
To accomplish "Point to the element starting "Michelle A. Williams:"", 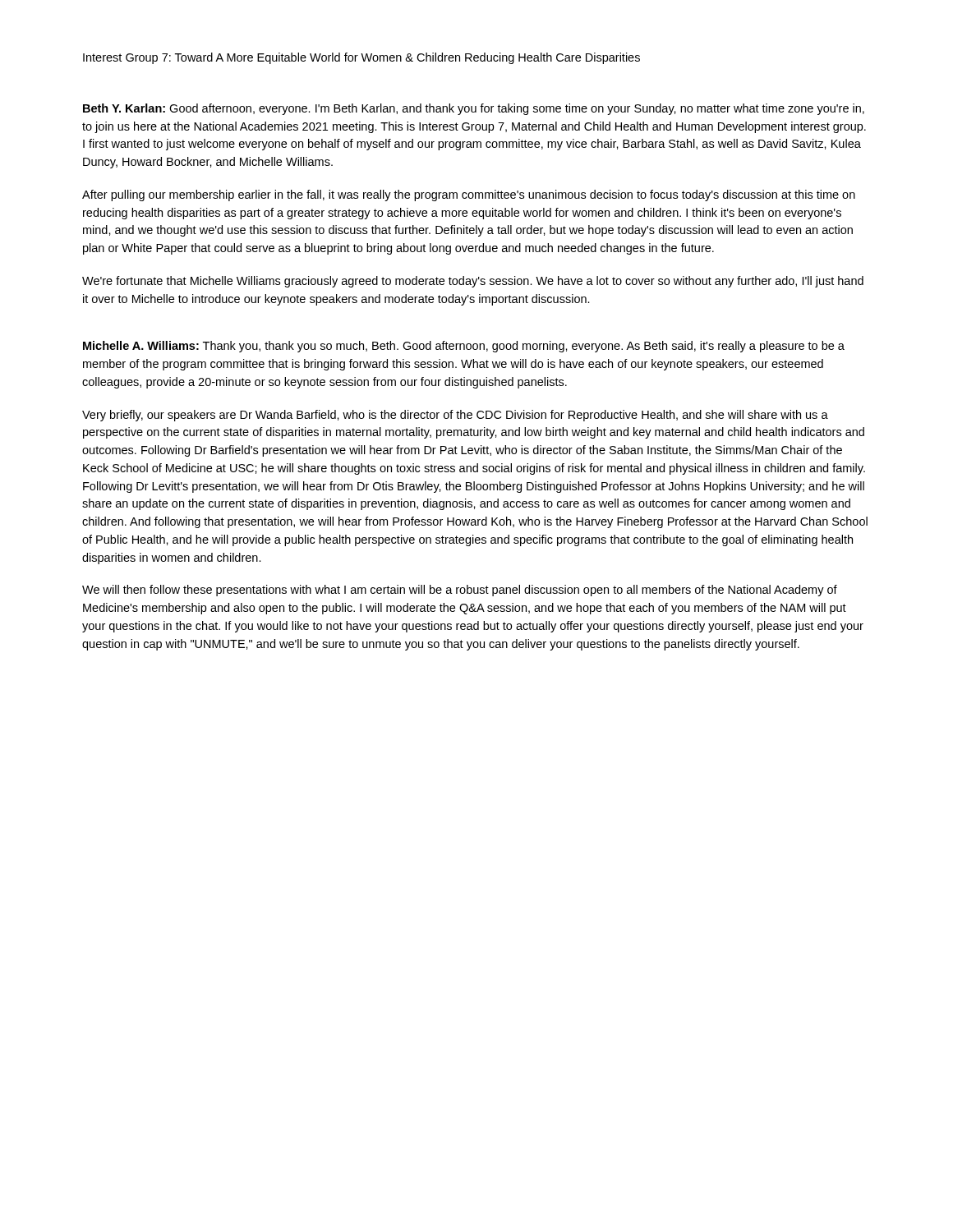I will [x=476, y=365].
